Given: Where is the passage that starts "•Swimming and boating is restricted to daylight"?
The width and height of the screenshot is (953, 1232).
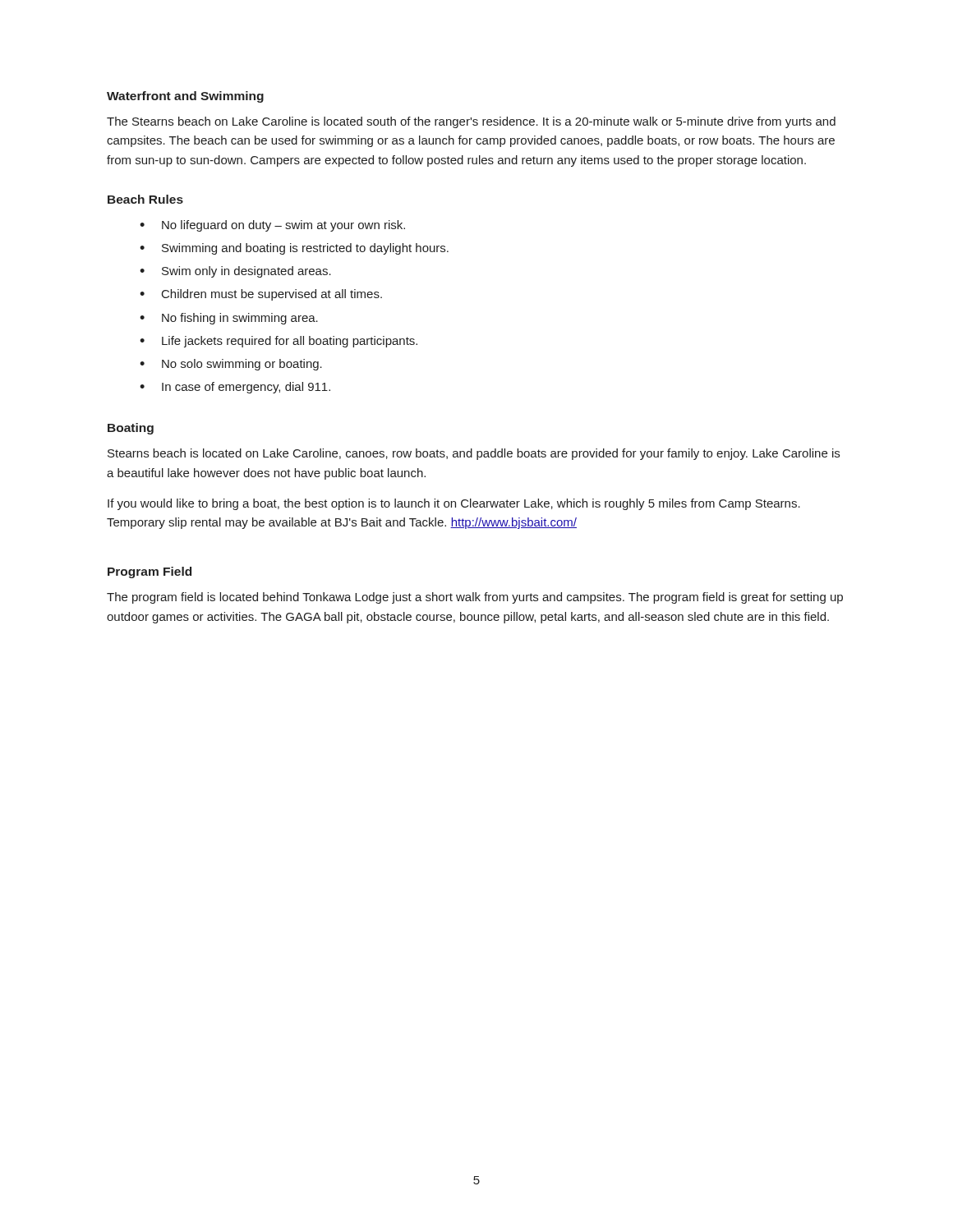Looking at the screenshot, I should [294, 249].
